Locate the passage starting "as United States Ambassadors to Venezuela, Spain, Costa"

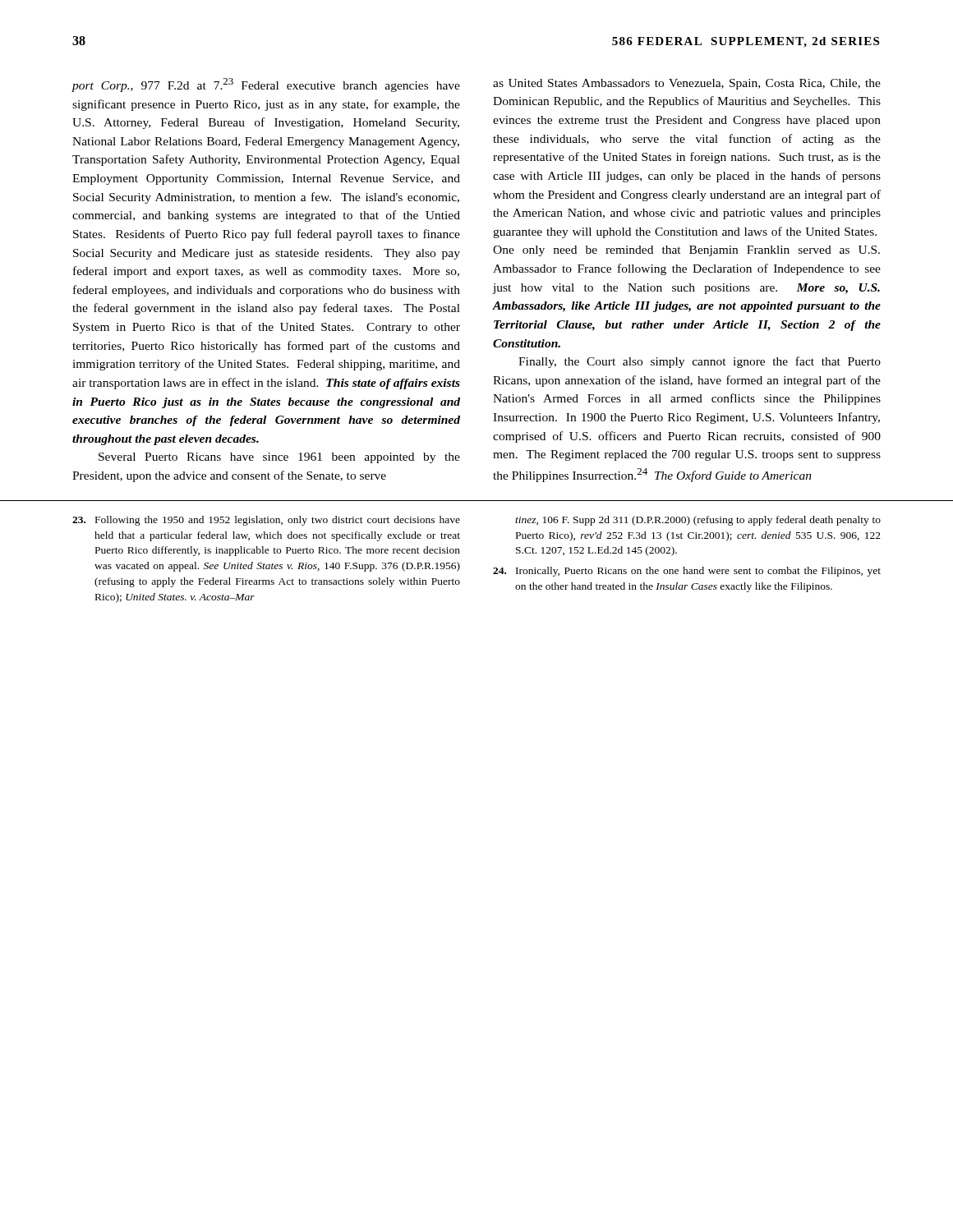[687, 279]
